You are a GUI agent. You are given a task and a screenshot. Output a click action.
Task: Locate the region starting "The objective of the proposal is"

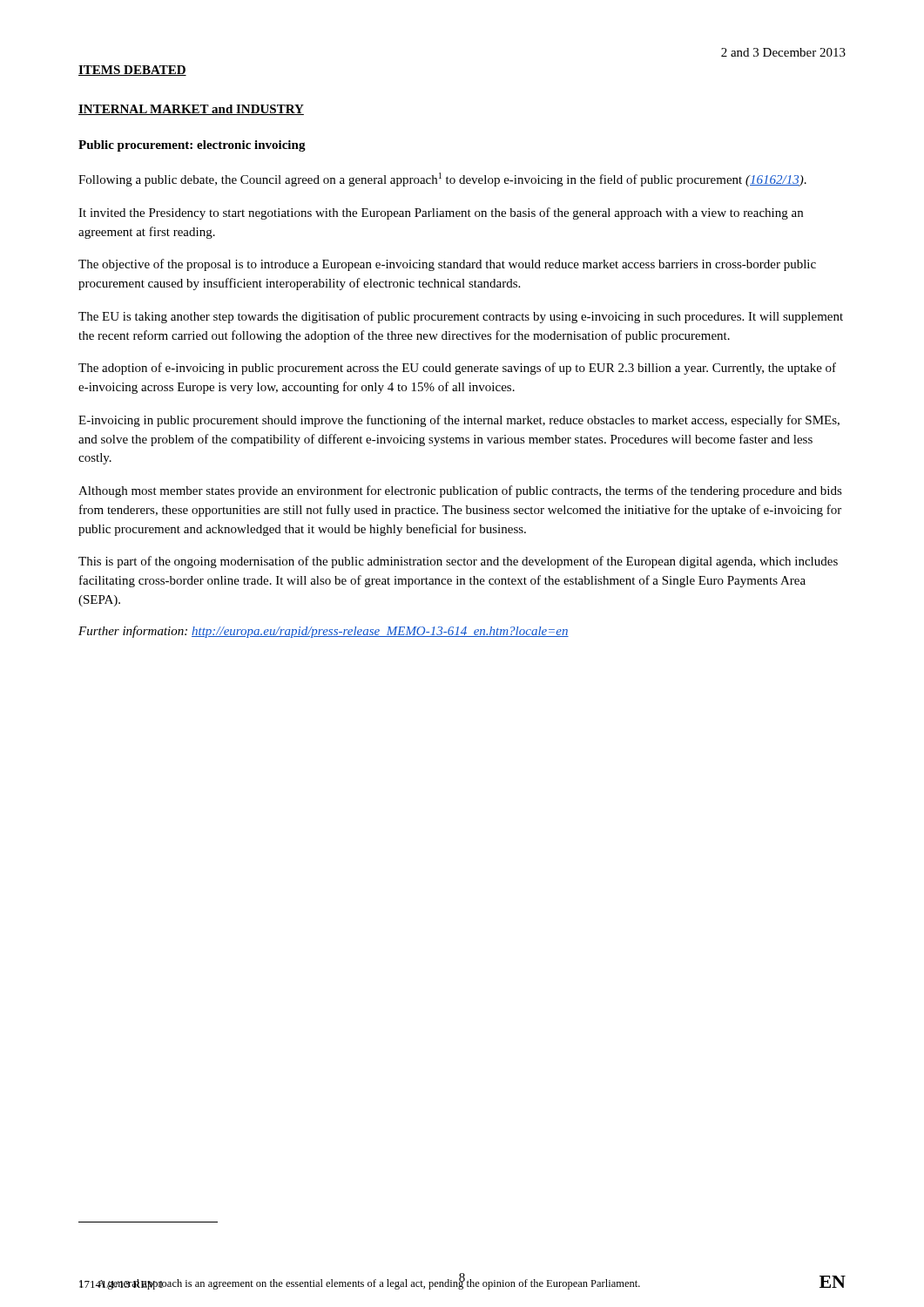(447, 274)
